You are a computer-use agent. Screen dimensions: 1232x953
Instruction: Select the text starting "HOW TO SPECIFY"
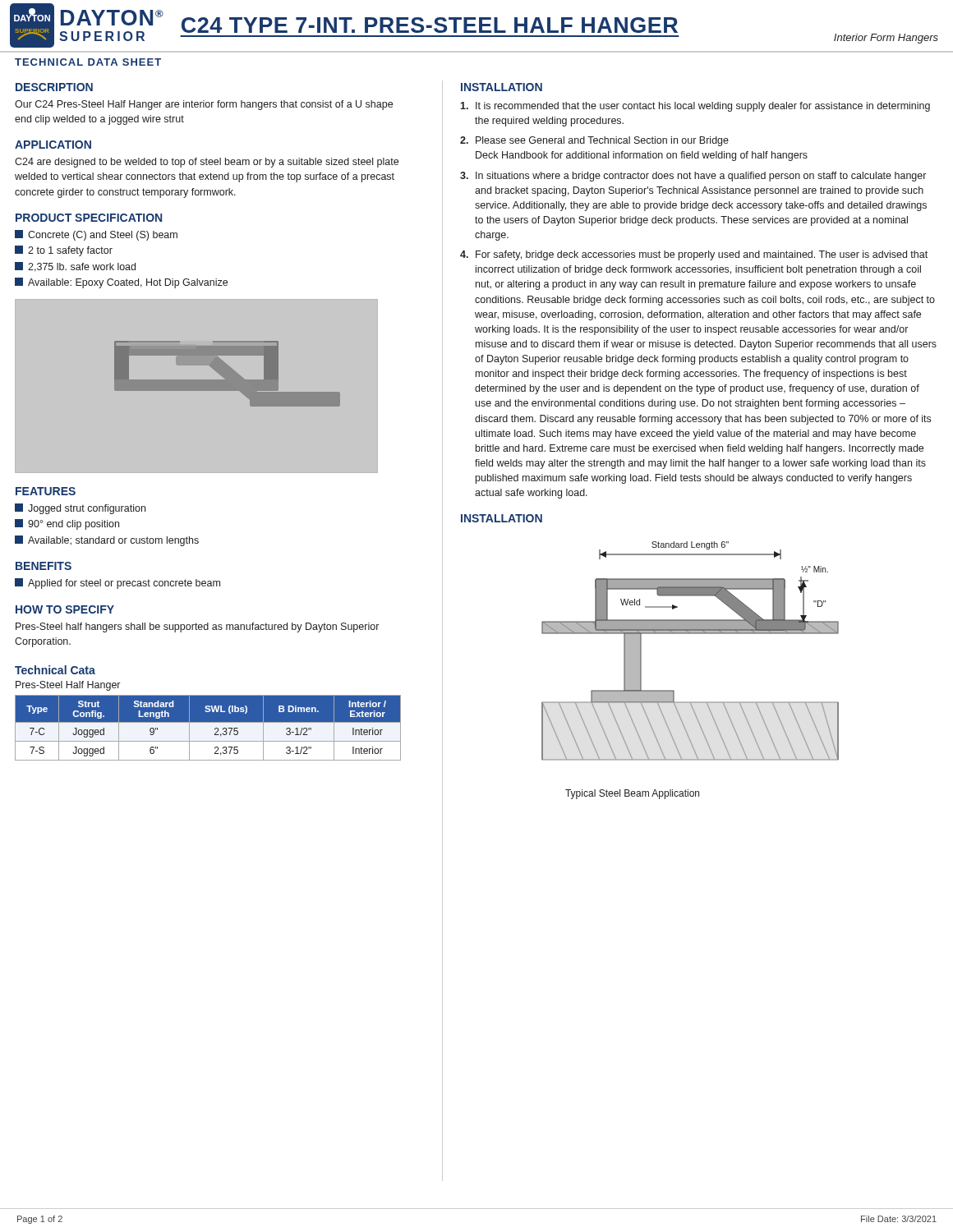click(65, 609)
